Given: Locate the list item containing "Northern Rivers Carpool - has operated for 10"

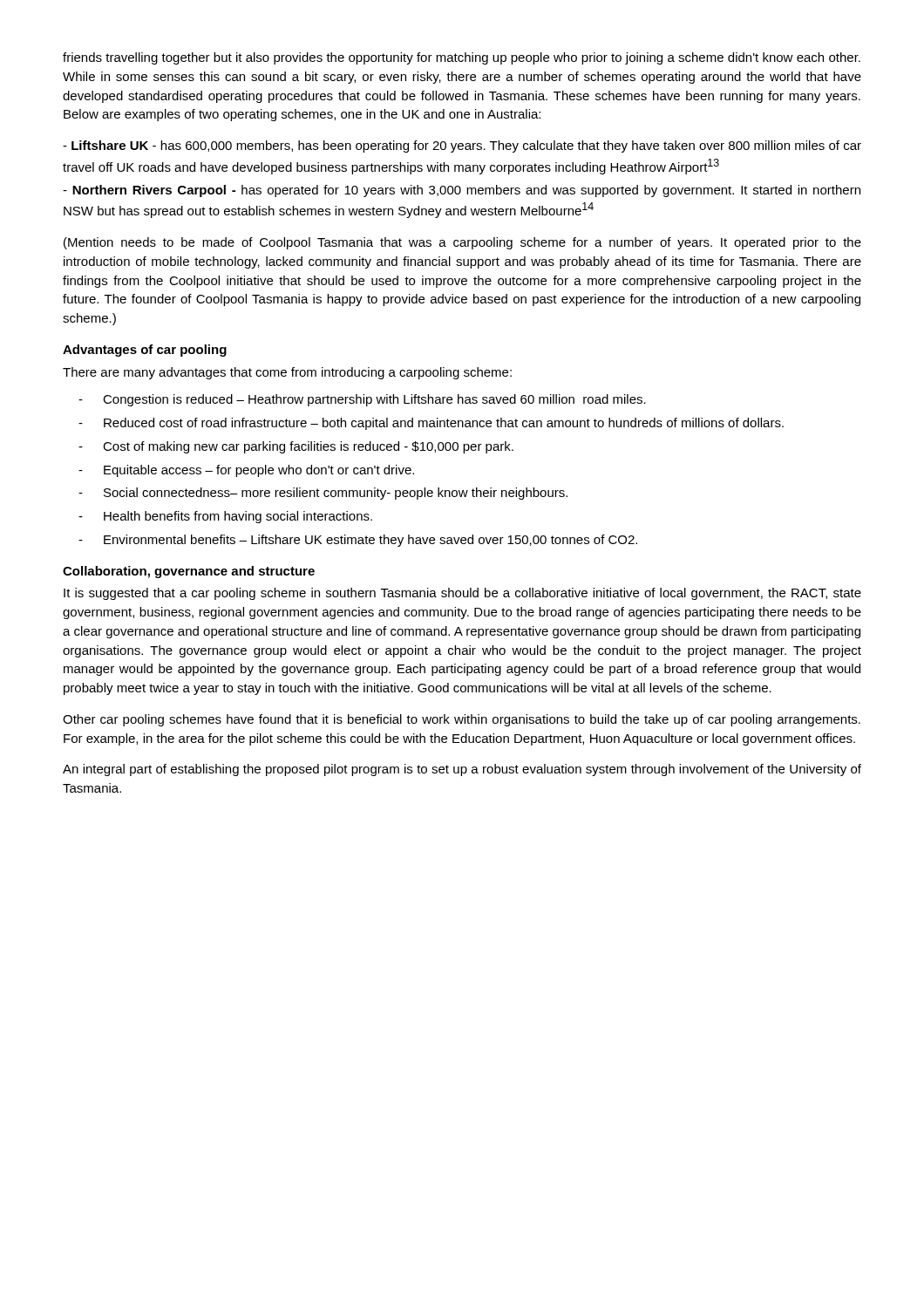Looking at the screenshot, I should tap(462, 200).
